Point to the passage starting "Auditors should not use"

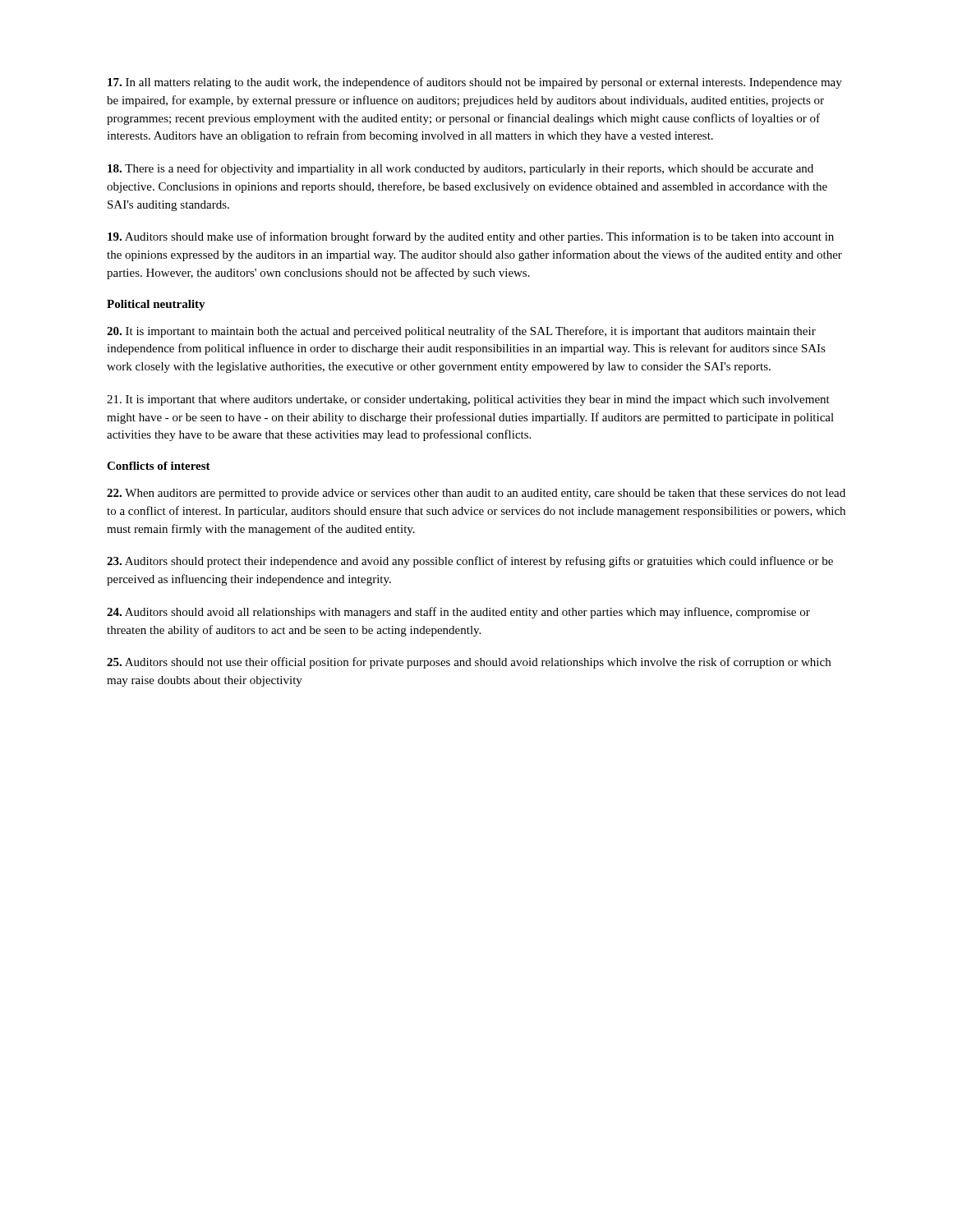(469, 671)
